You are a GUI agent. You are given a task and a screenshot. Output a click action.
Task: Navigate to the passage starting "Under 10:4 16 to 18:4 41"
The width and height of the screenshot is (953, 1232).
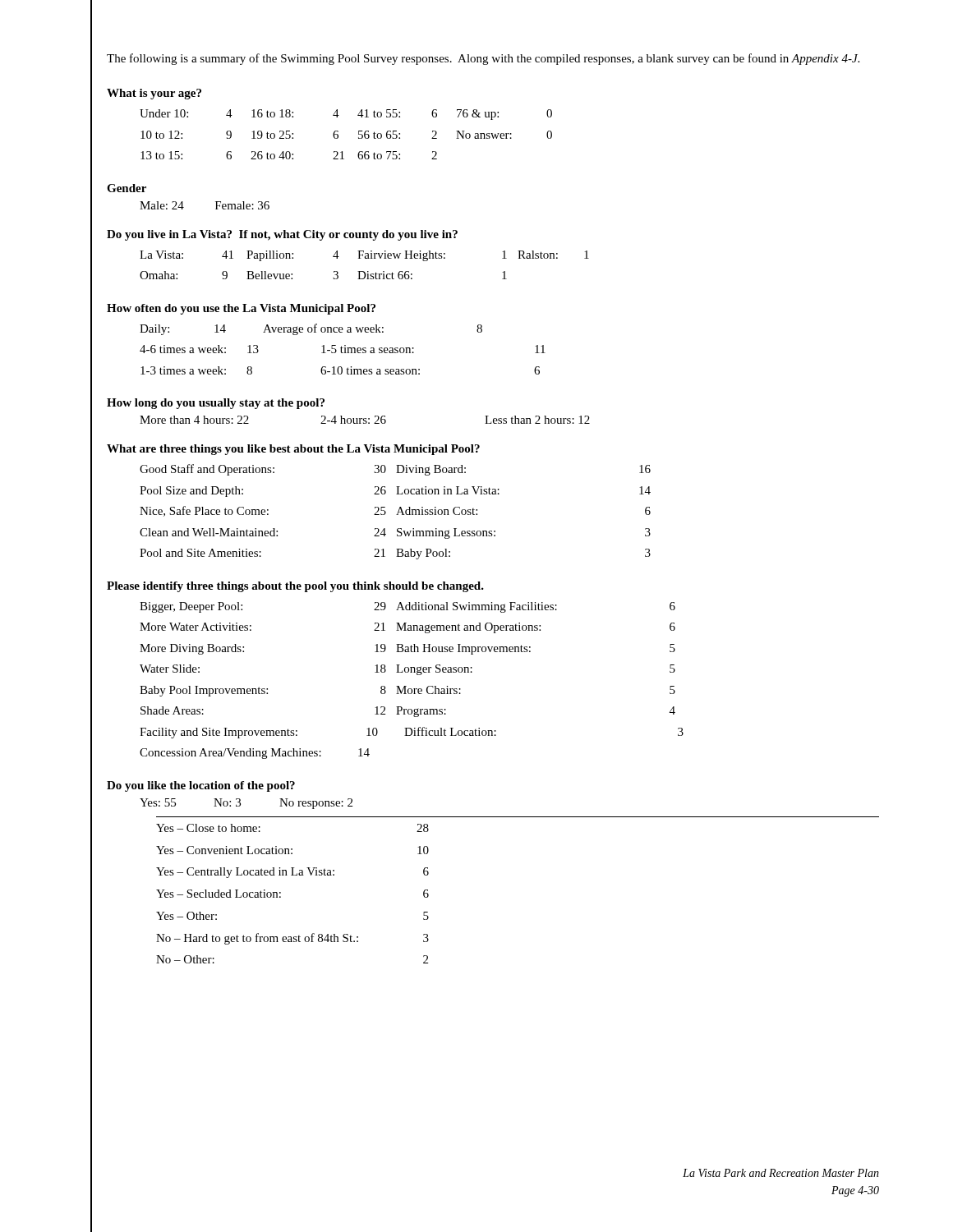[x=509, y=135]
